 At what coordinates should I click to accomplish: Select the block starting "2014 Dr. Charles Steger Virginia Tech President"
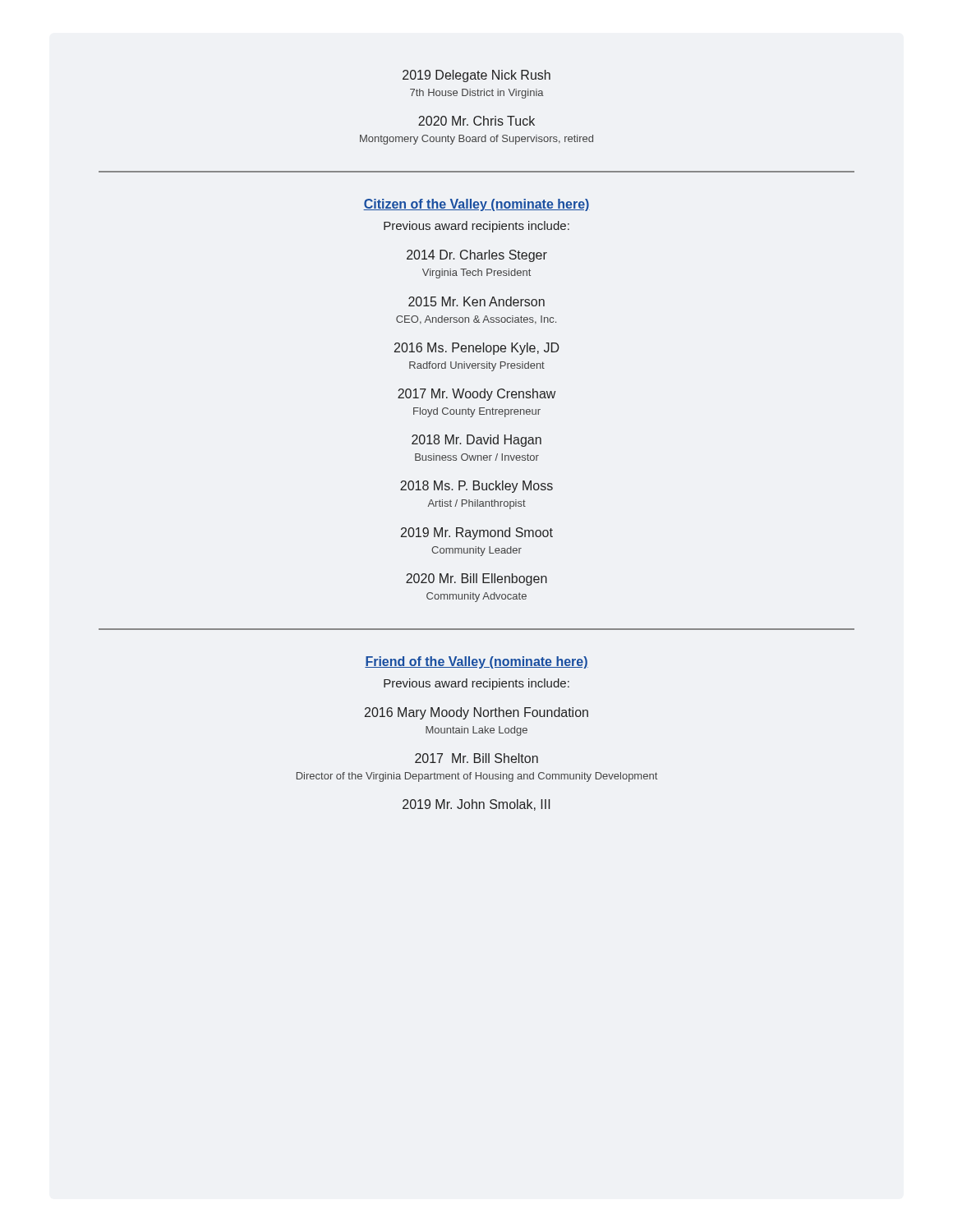point(476,263)
